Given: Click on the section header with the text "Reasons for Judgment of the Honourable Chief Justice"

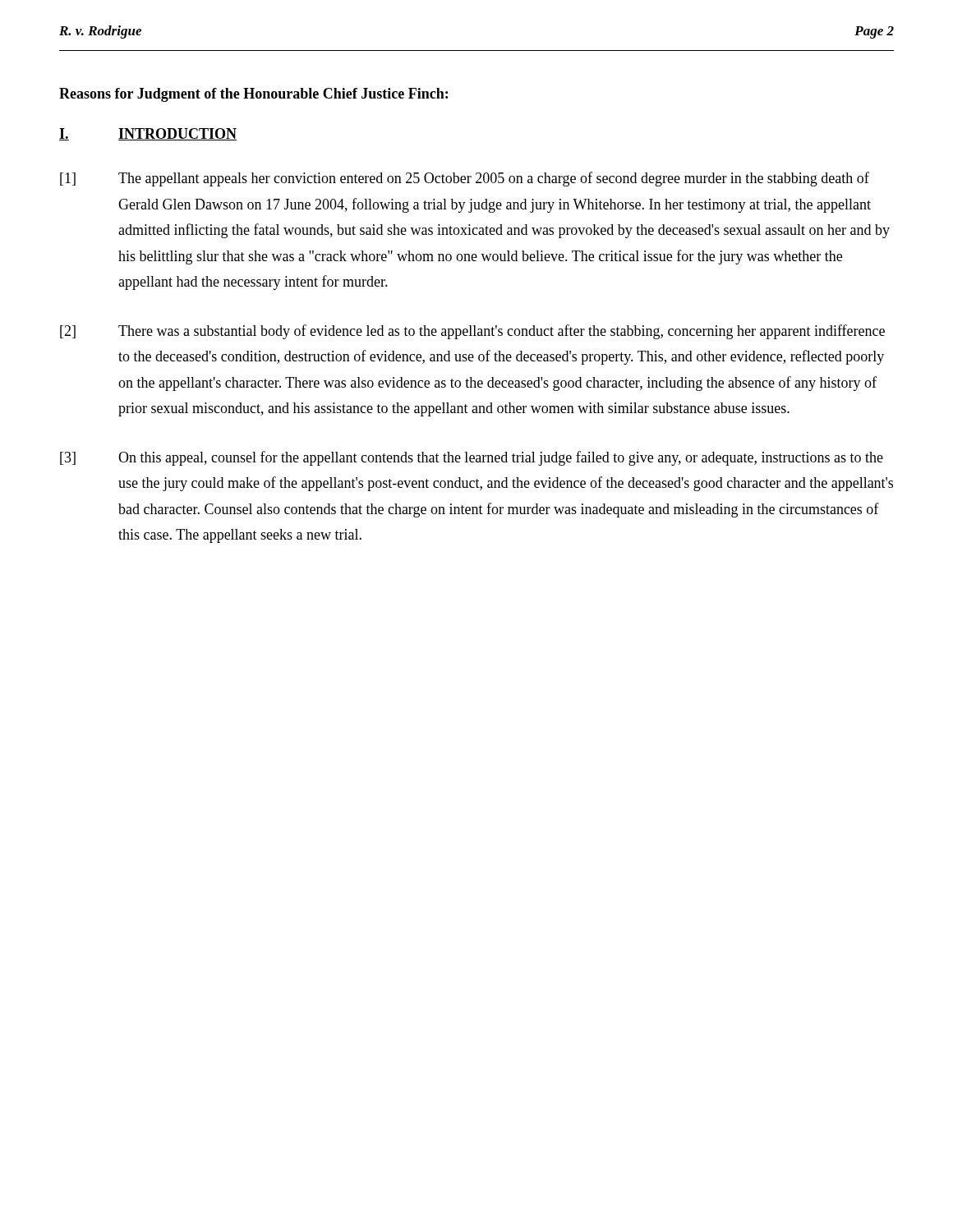Looking at the screenshot, I should pos(254,94).
